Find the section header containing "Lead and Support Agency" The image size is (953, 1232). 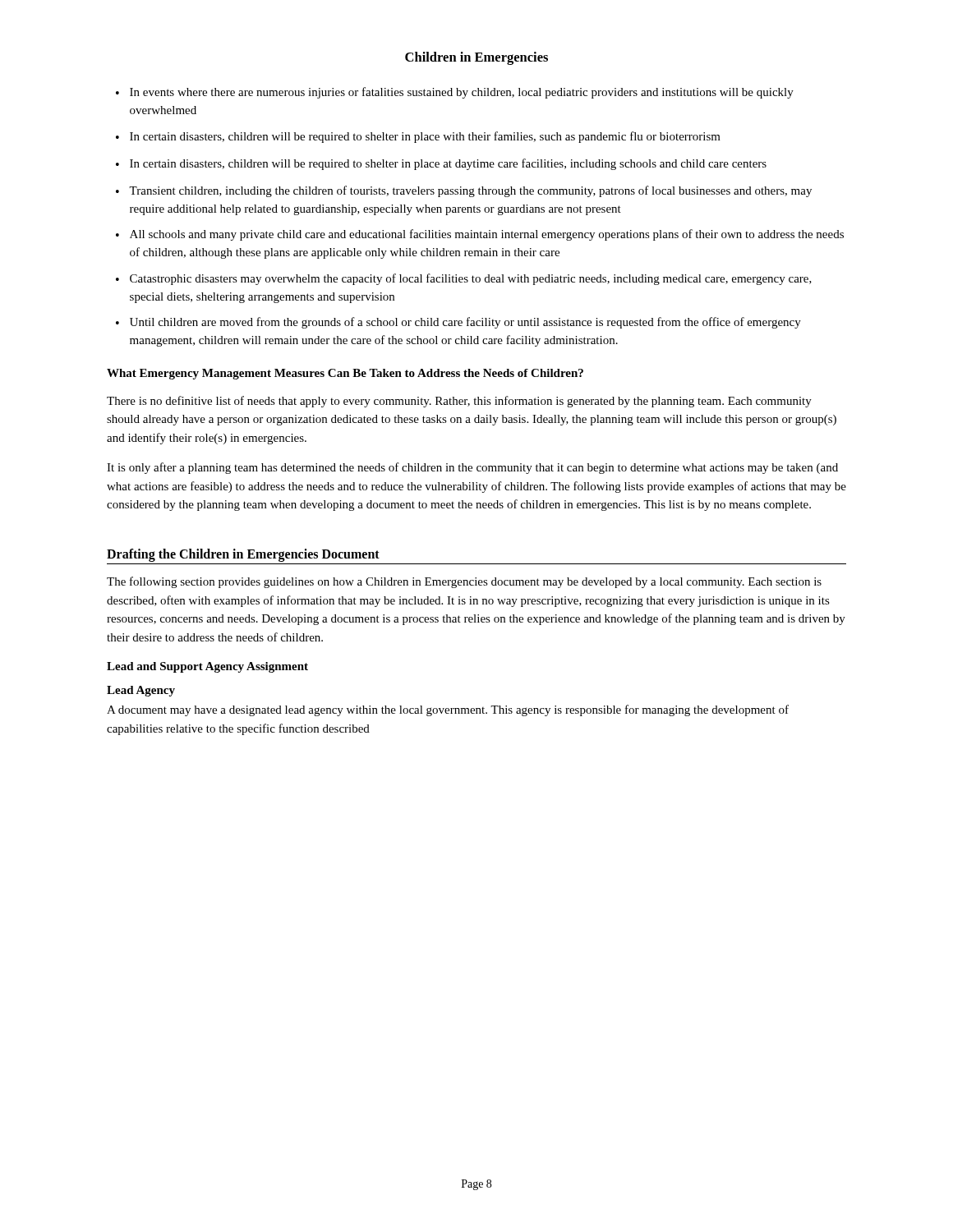[x=207, y=666]
